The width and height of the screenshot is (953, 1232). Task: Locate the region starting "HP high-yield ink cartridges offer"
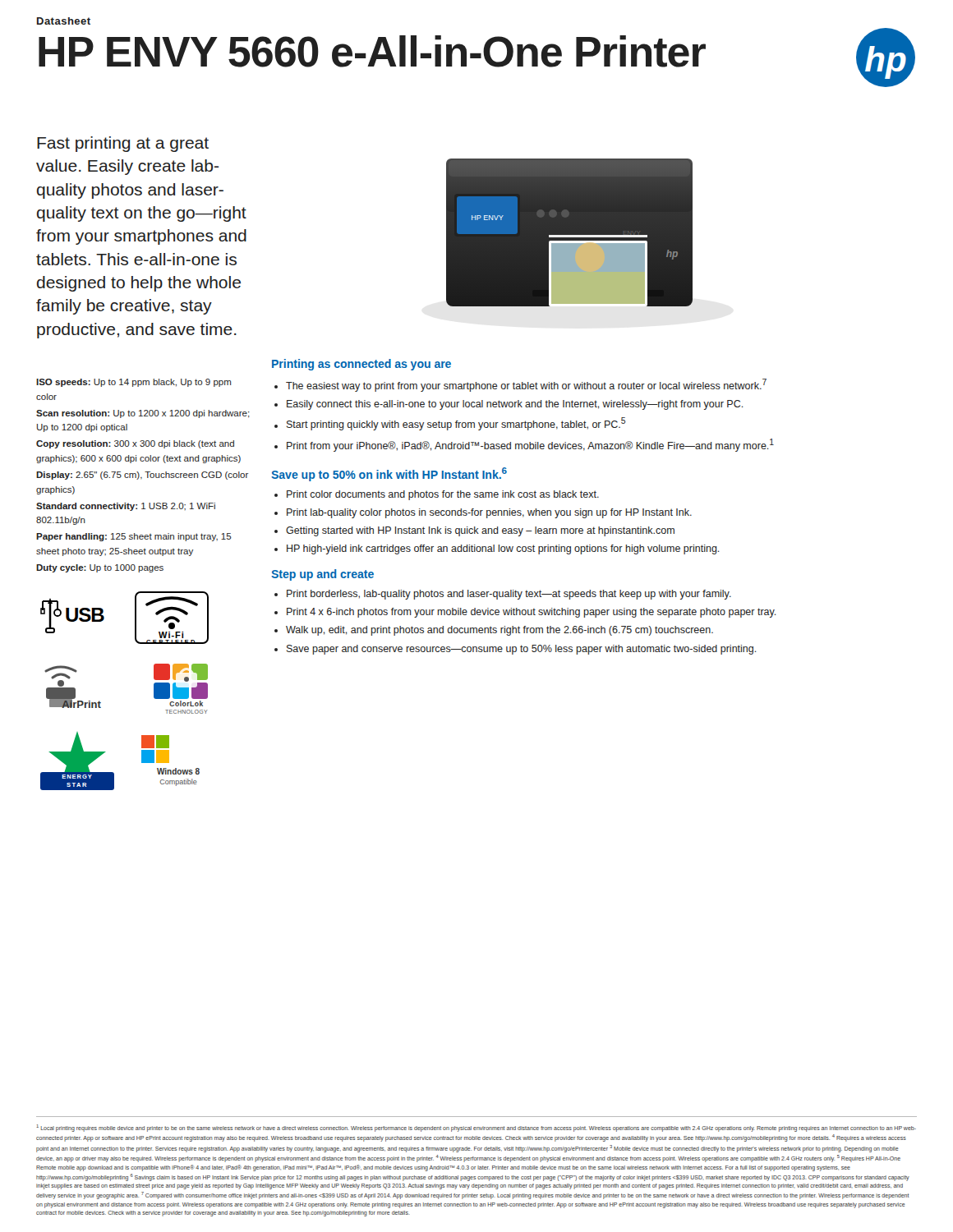[503, 549]
